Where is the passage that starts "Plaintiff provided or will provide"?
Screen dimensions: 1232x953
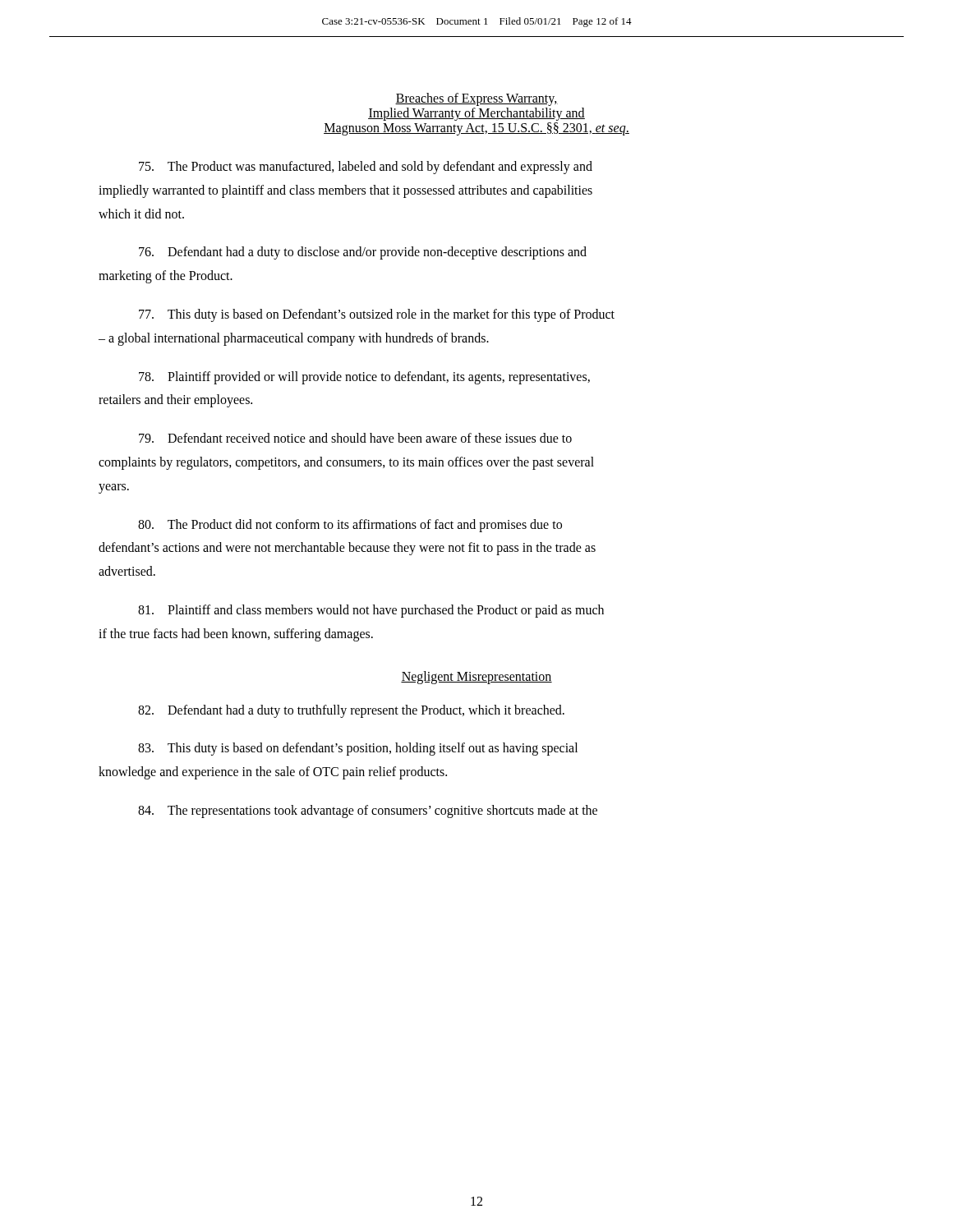tap(476, 389)
